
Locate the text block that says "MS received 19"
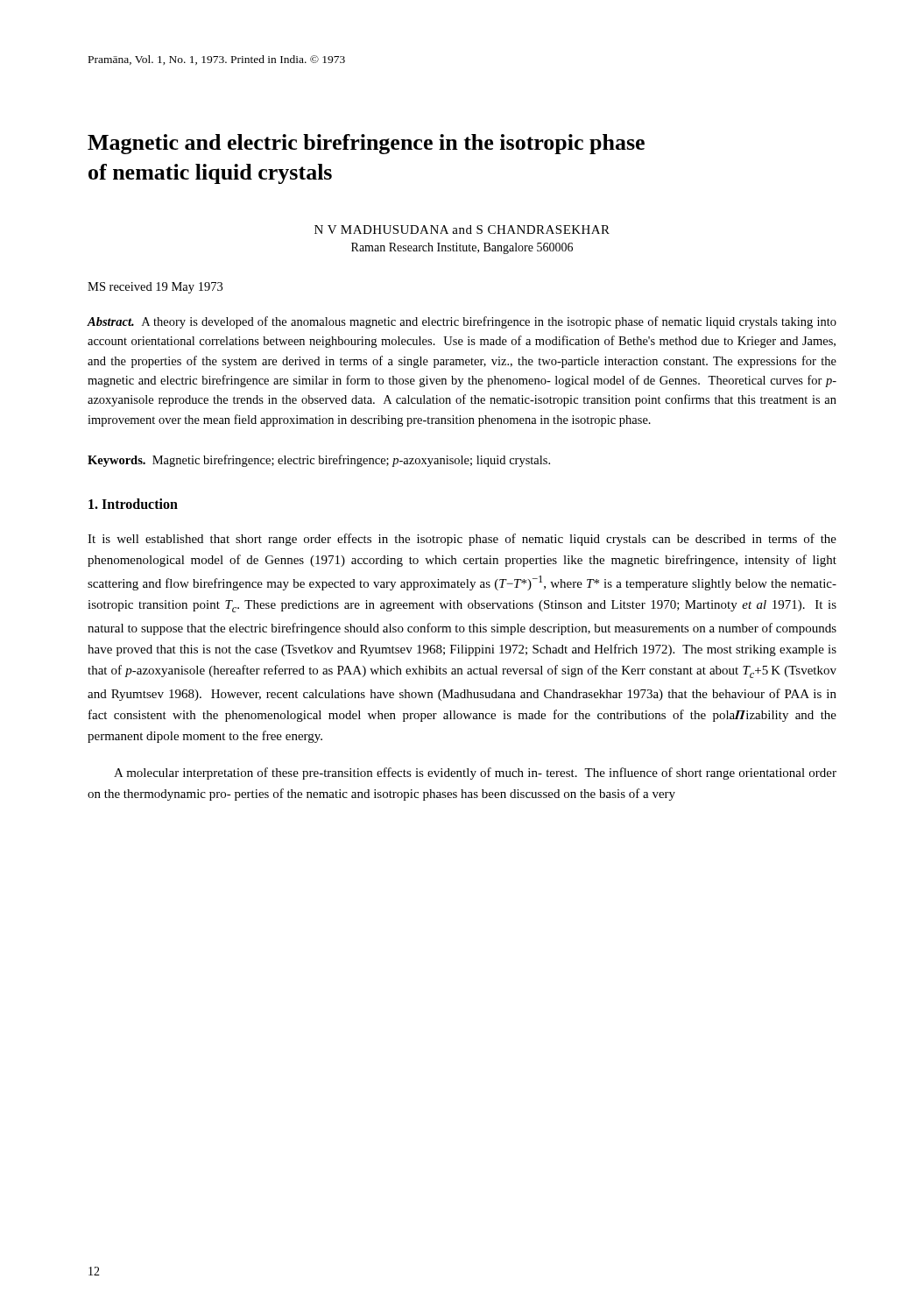155,286
